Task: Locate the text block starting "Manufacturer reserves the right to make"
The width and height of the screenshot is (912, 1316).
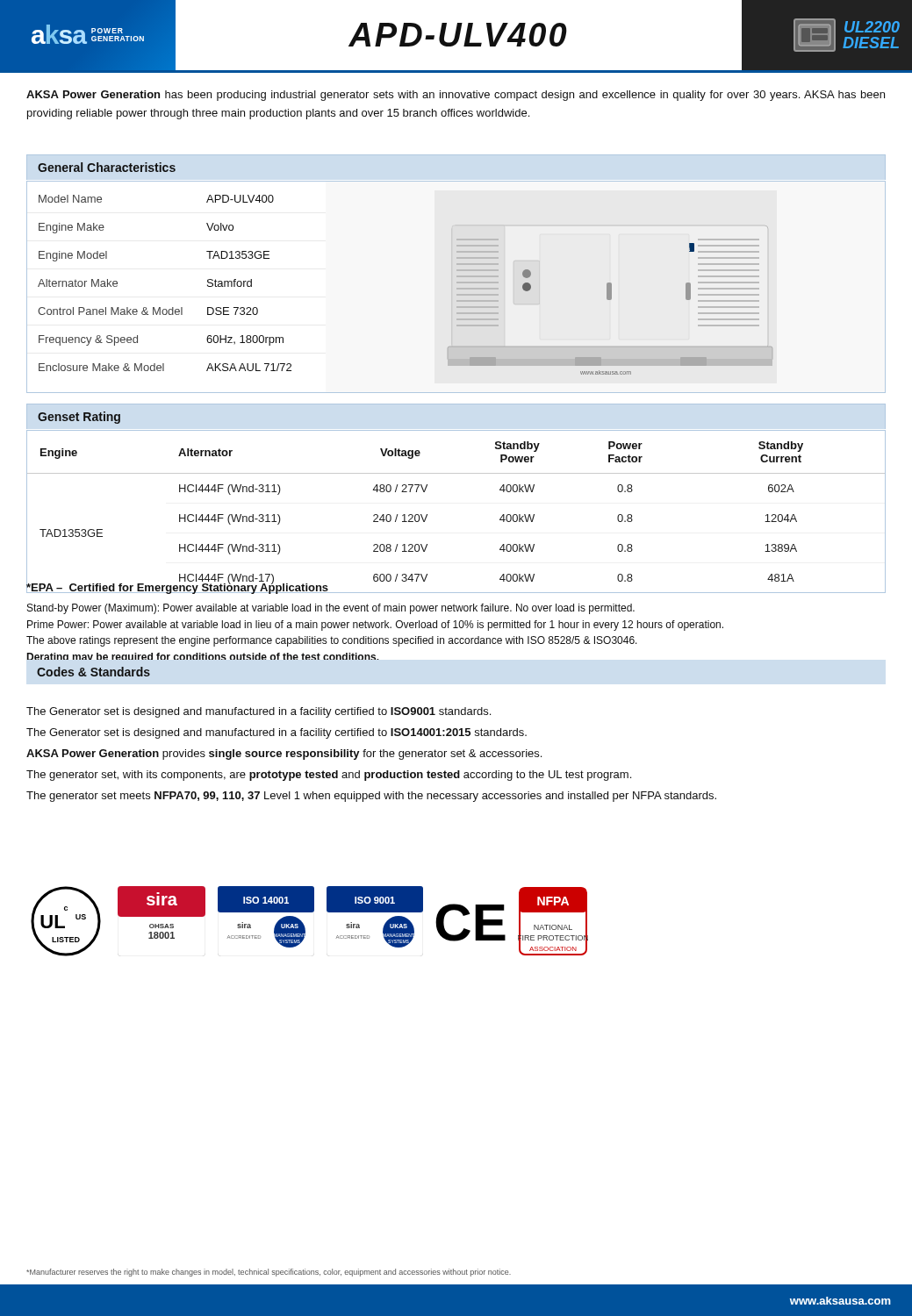Action: pyautogui.click(x=269, y=1272)
